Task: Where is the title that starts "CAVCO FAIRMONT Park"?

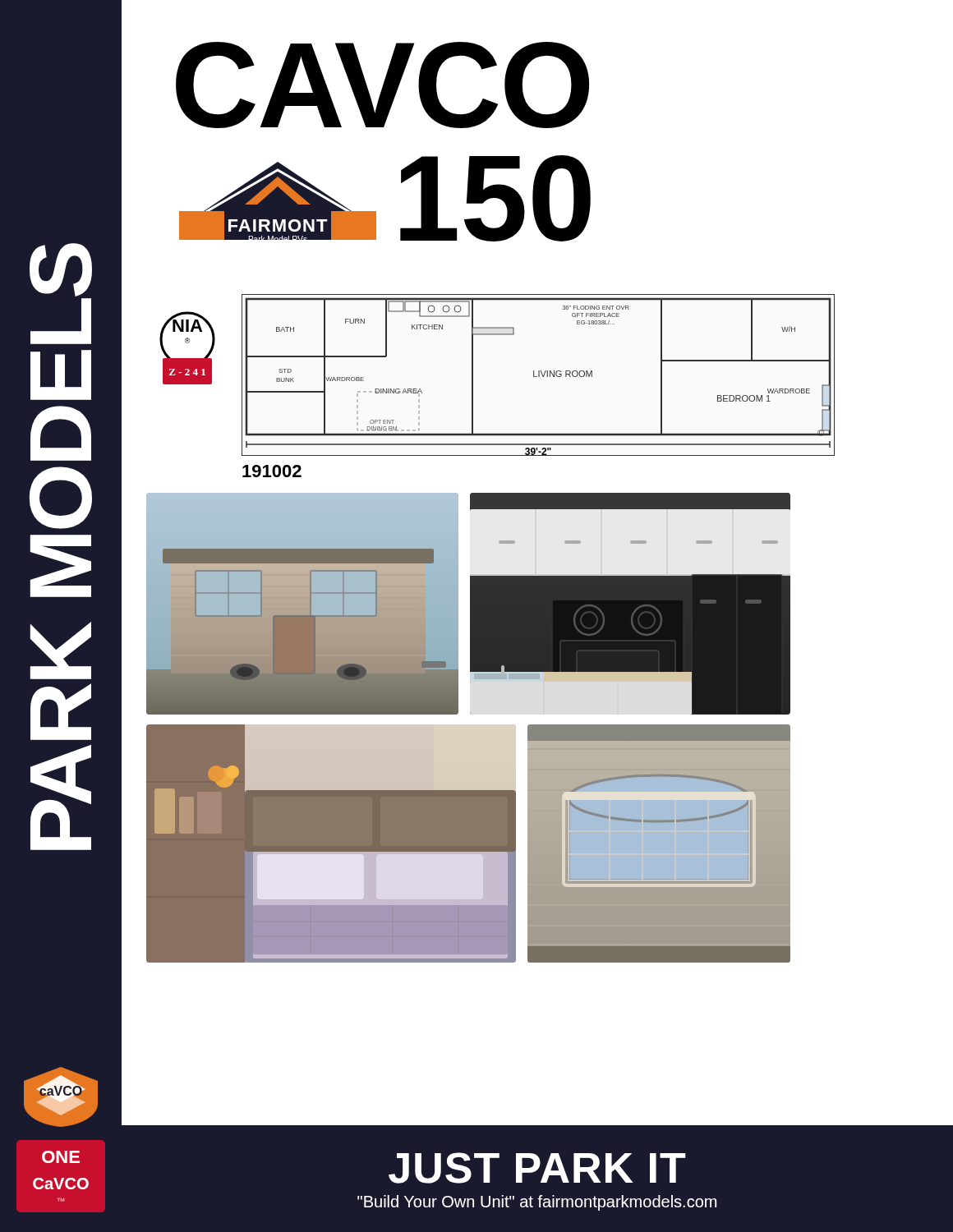Action: (528, 142)
